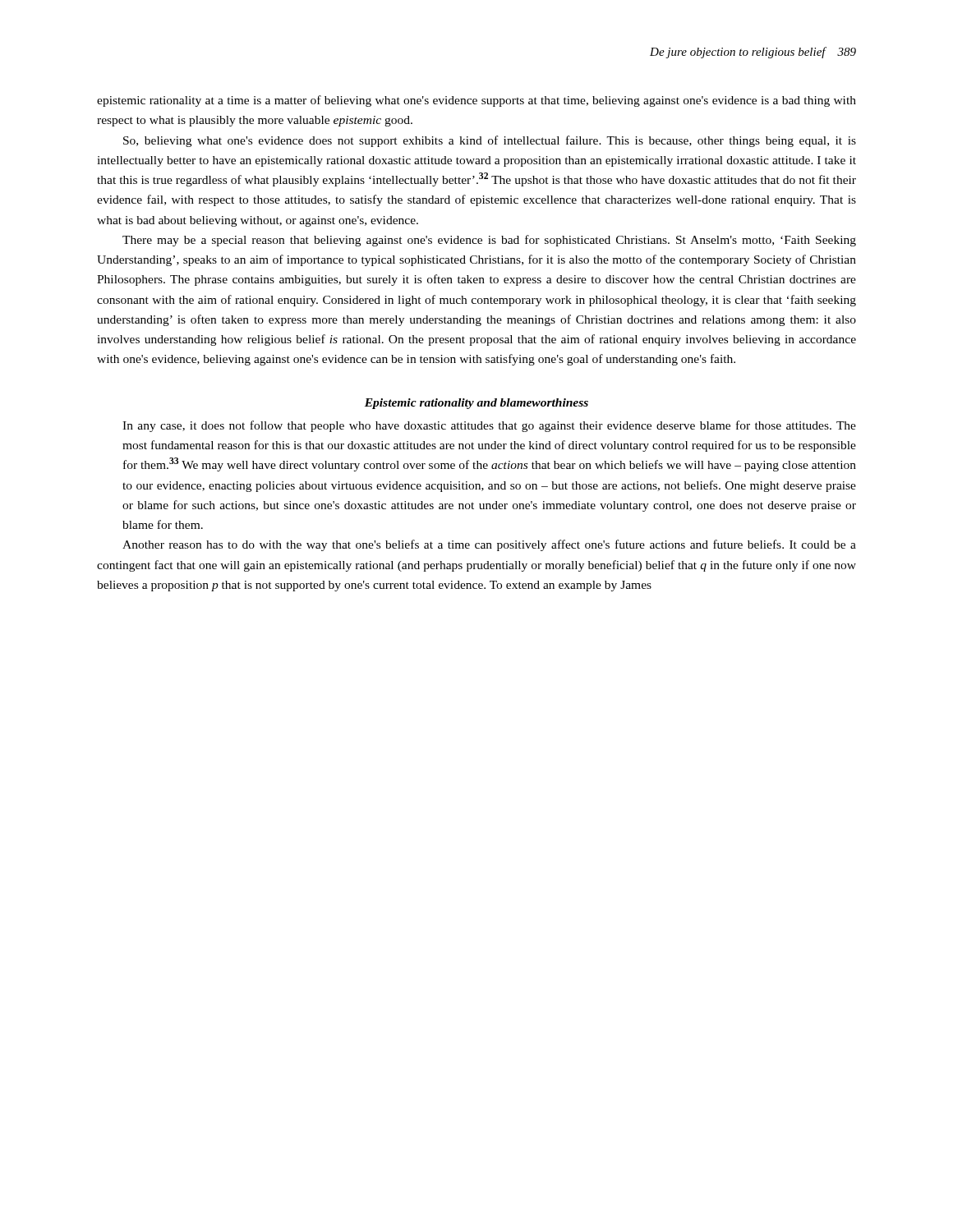Locate the region starting "There may be a special"

(476, 299)
